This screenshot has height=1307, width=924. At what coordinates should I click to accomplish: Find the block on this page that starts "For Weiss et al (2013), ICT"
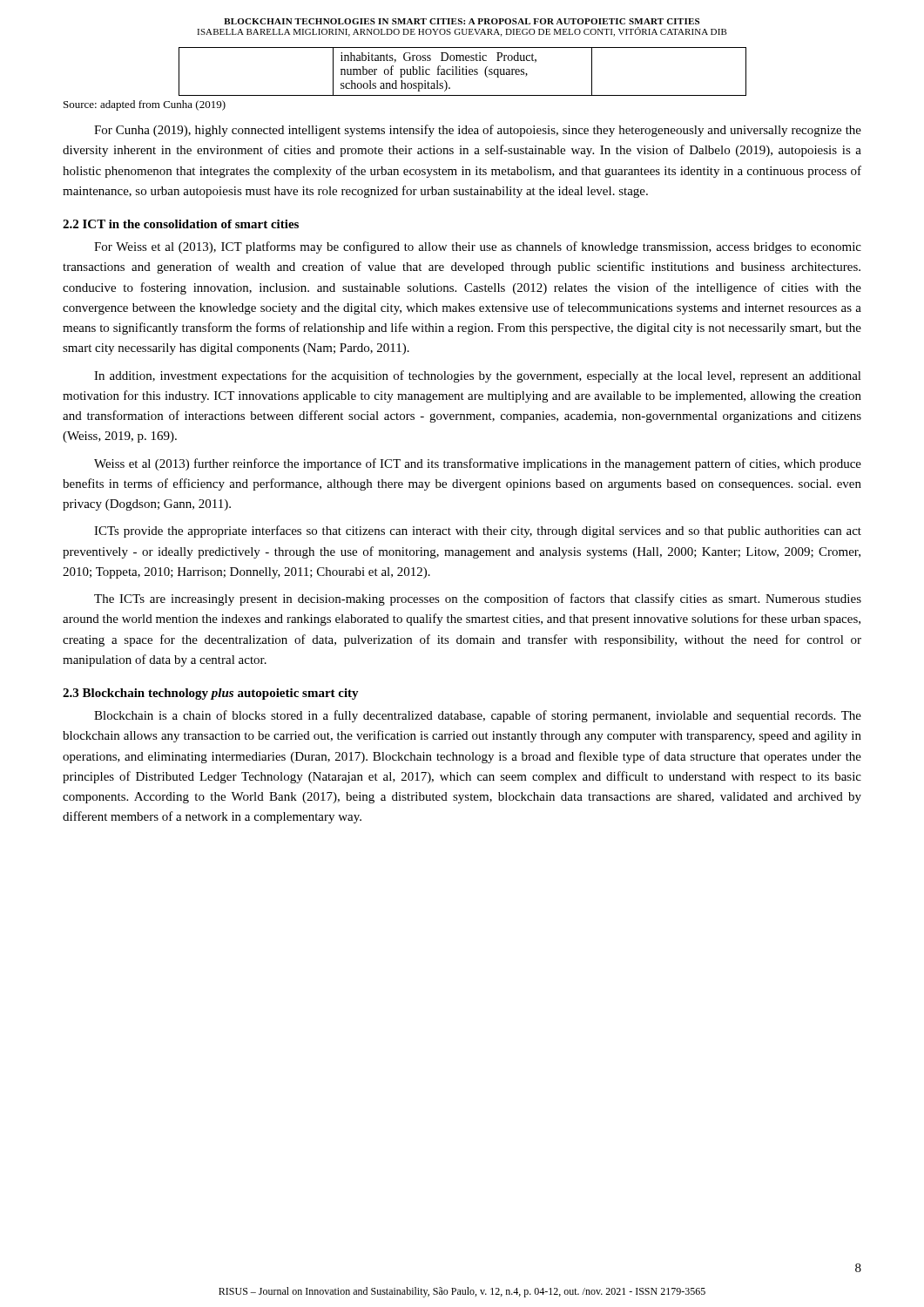(462, 297)
